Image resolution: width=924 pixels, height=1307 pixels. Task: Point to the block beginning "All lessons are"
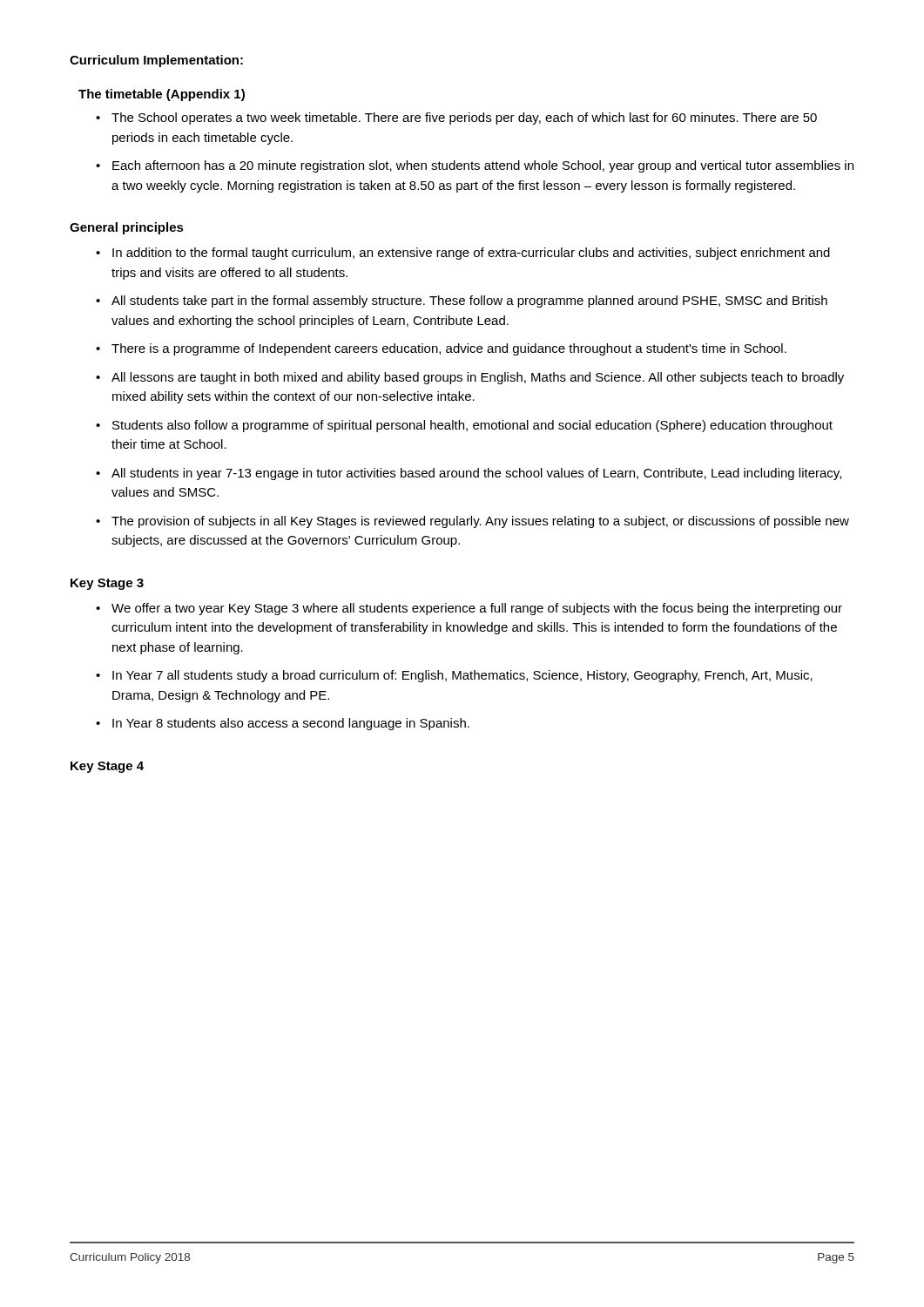click(478, 386)
